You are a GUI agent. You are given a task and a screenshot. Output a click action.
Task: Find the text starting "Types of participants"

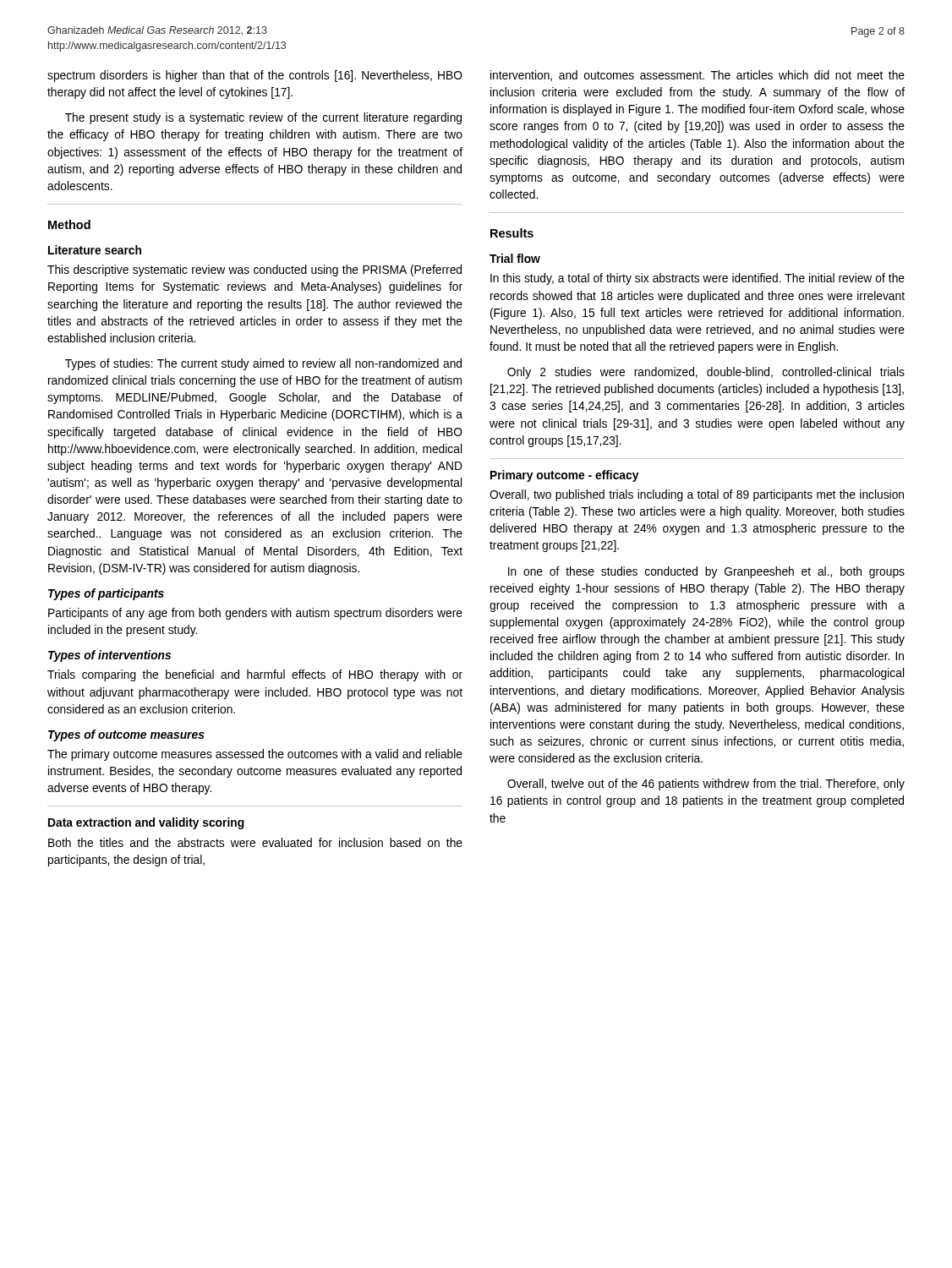point(106,594)
